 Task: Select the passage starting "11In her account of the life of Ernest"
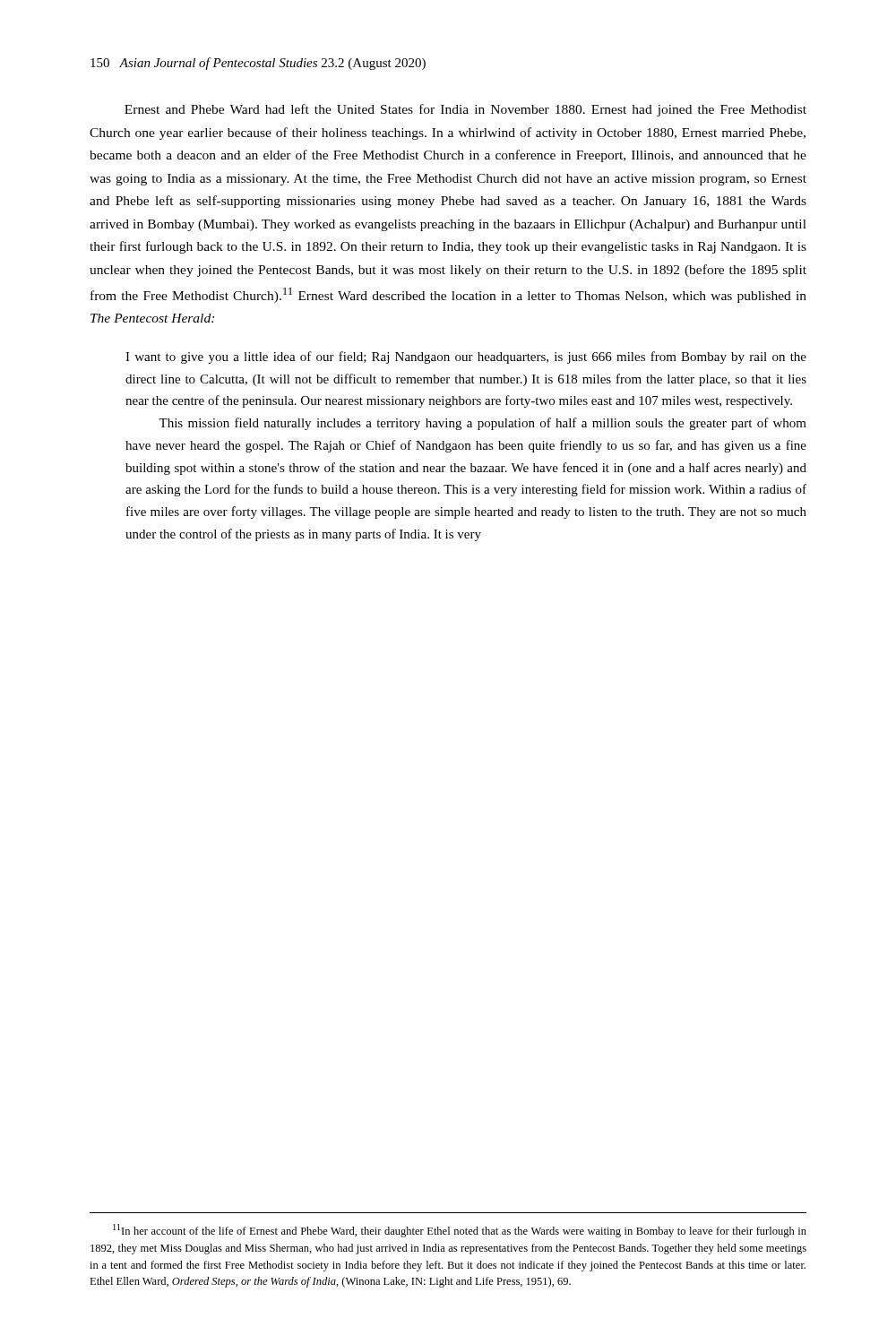click(448, 1255)
